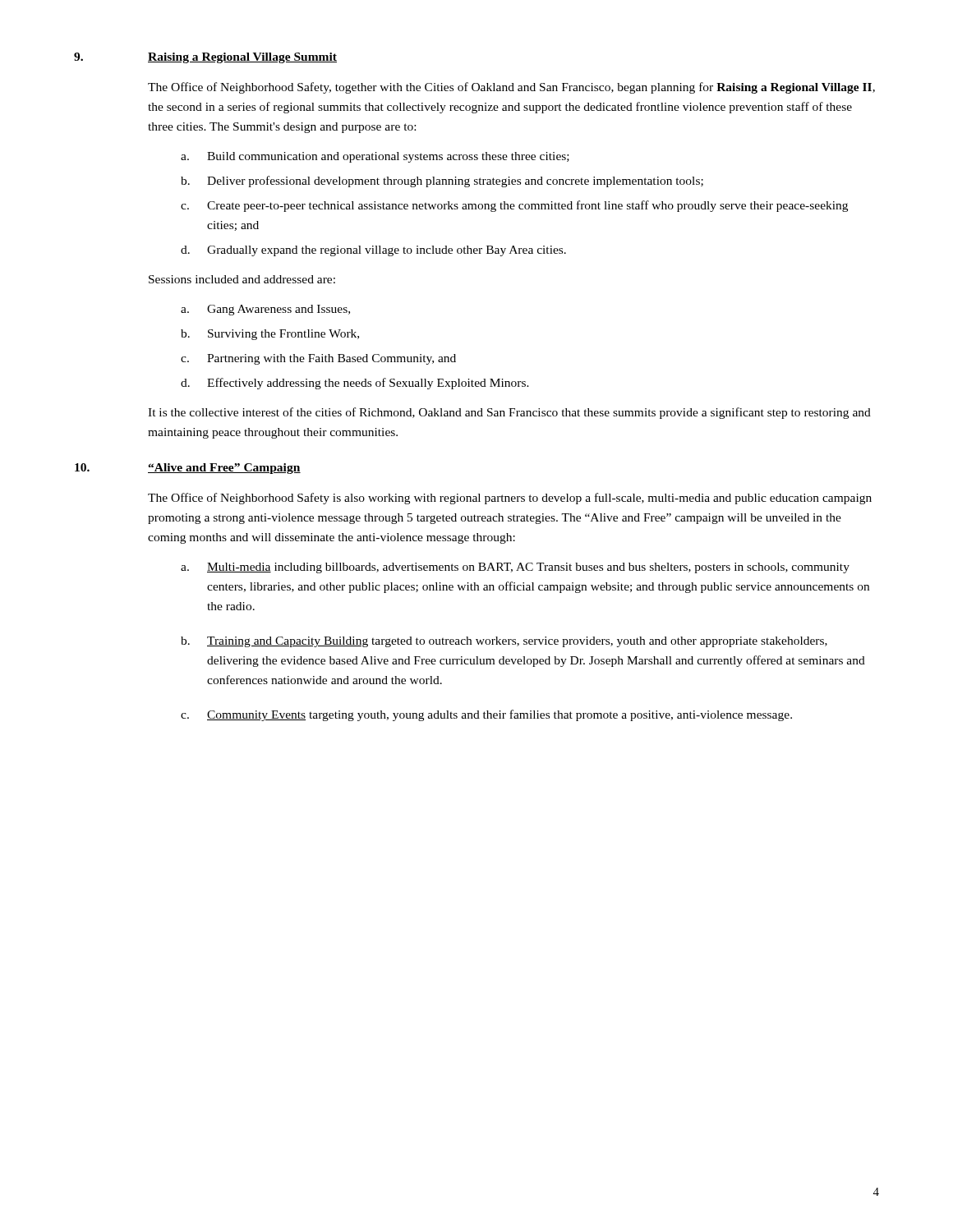Find the block on this page that starts "c. Create peer-to-peer technical assistance networks among the"
This screenshot has height=1232, width=953.
click(530, 215)
